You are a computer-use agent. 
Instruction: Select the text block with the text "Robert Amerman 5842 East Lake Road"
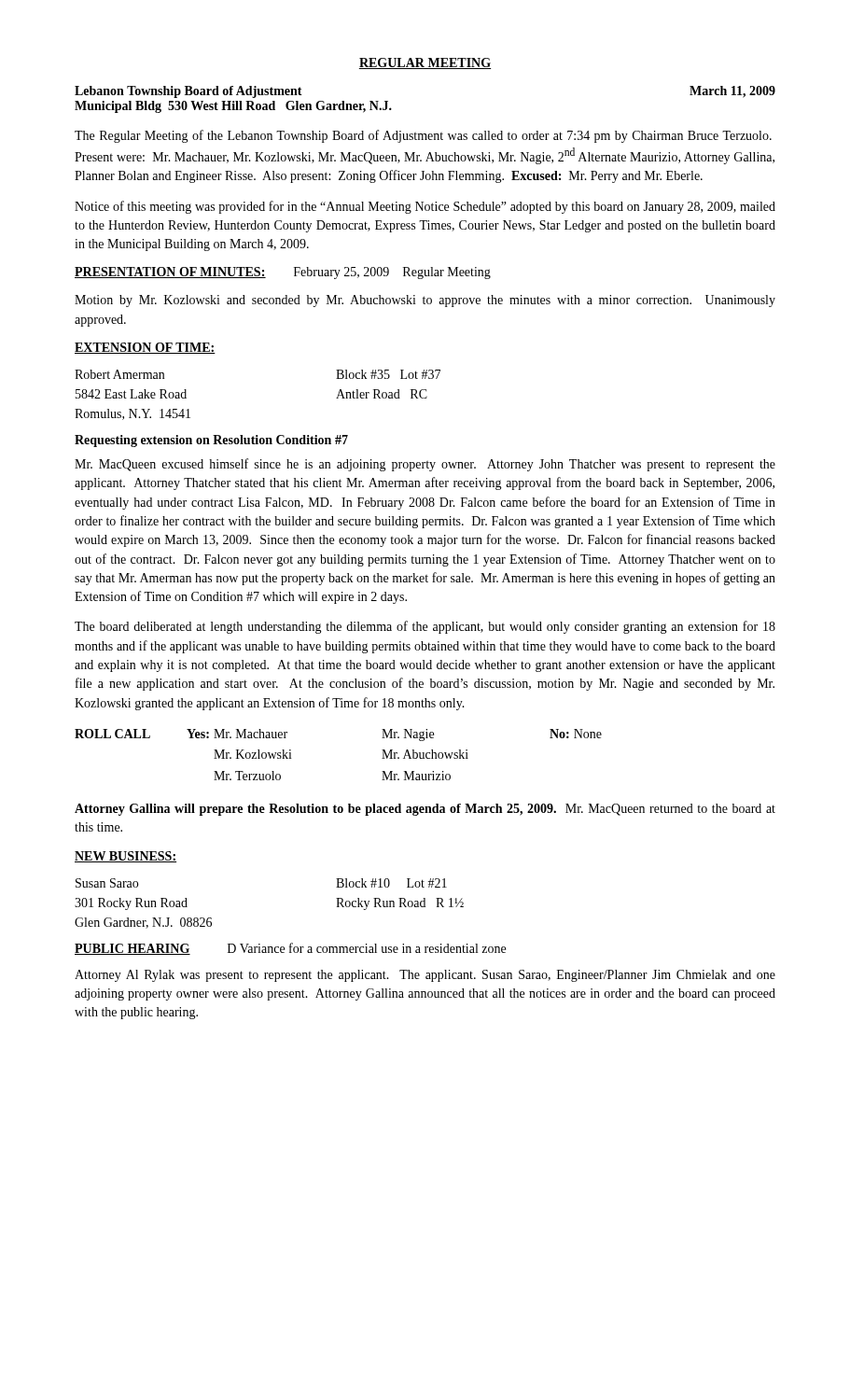(x=106, y=374)
